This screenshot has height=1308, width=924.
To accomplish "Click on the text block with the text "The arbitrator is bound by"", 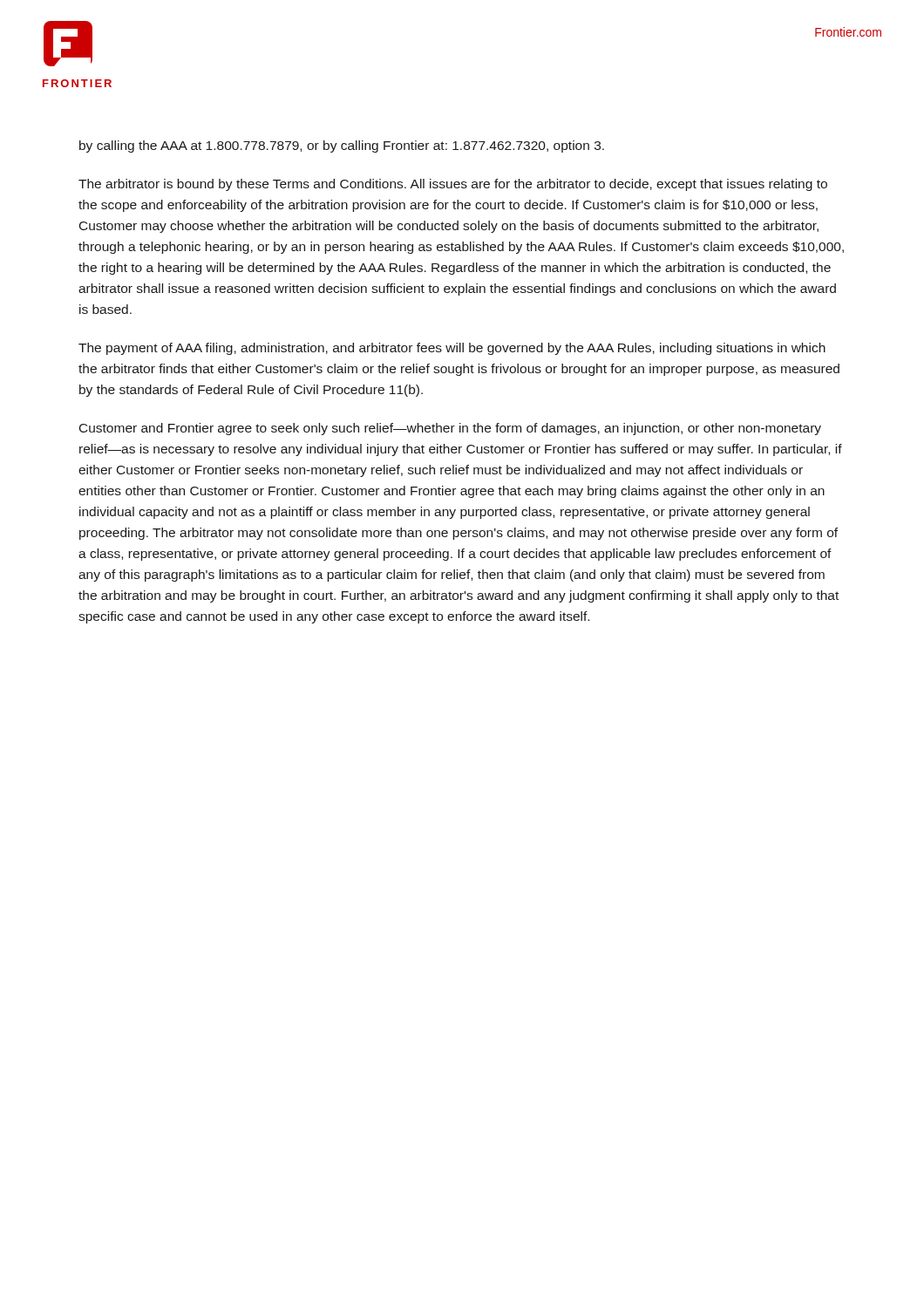I will click(462, 246).
